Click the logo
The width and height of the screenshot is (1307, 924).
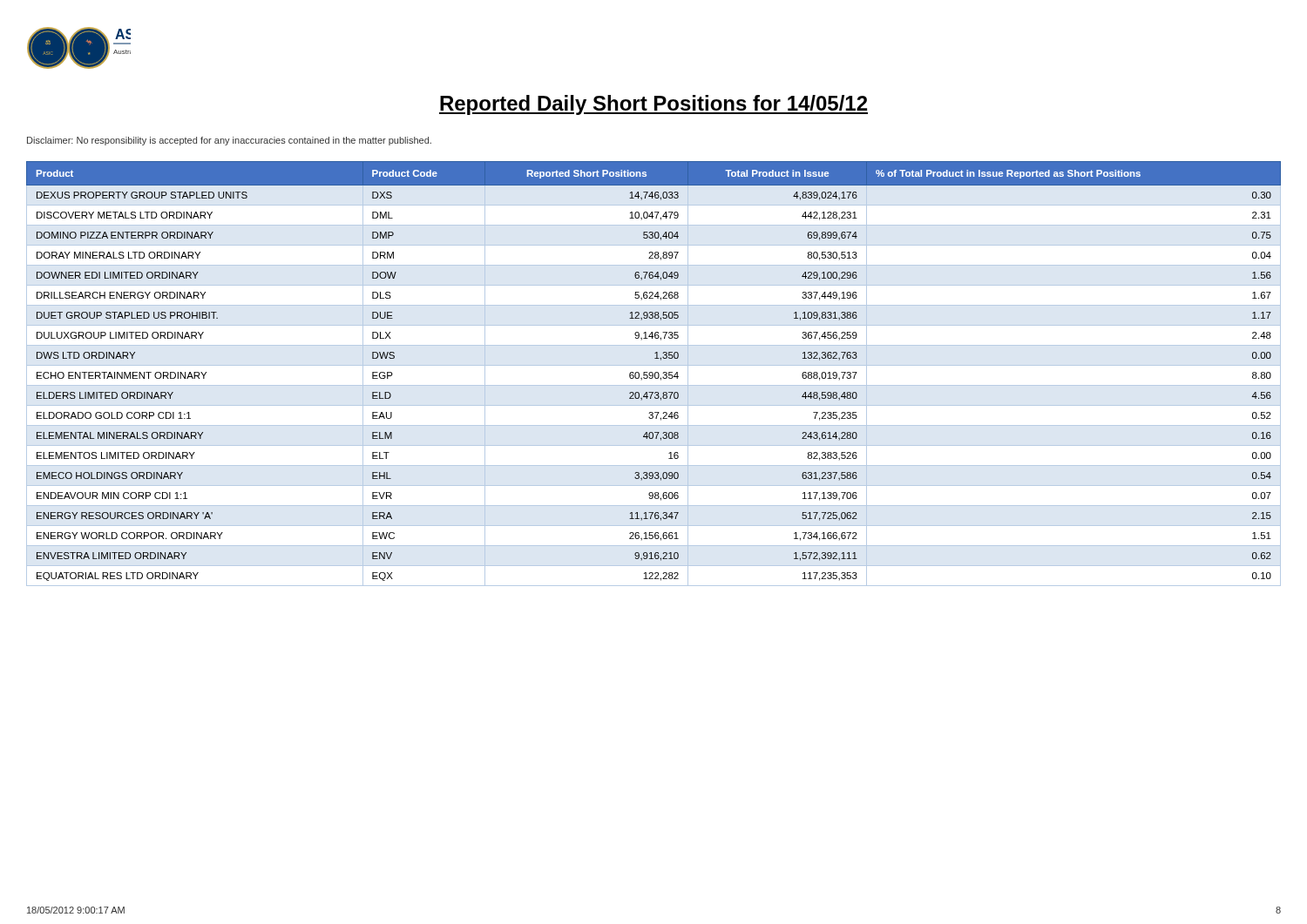coord(654,48)
